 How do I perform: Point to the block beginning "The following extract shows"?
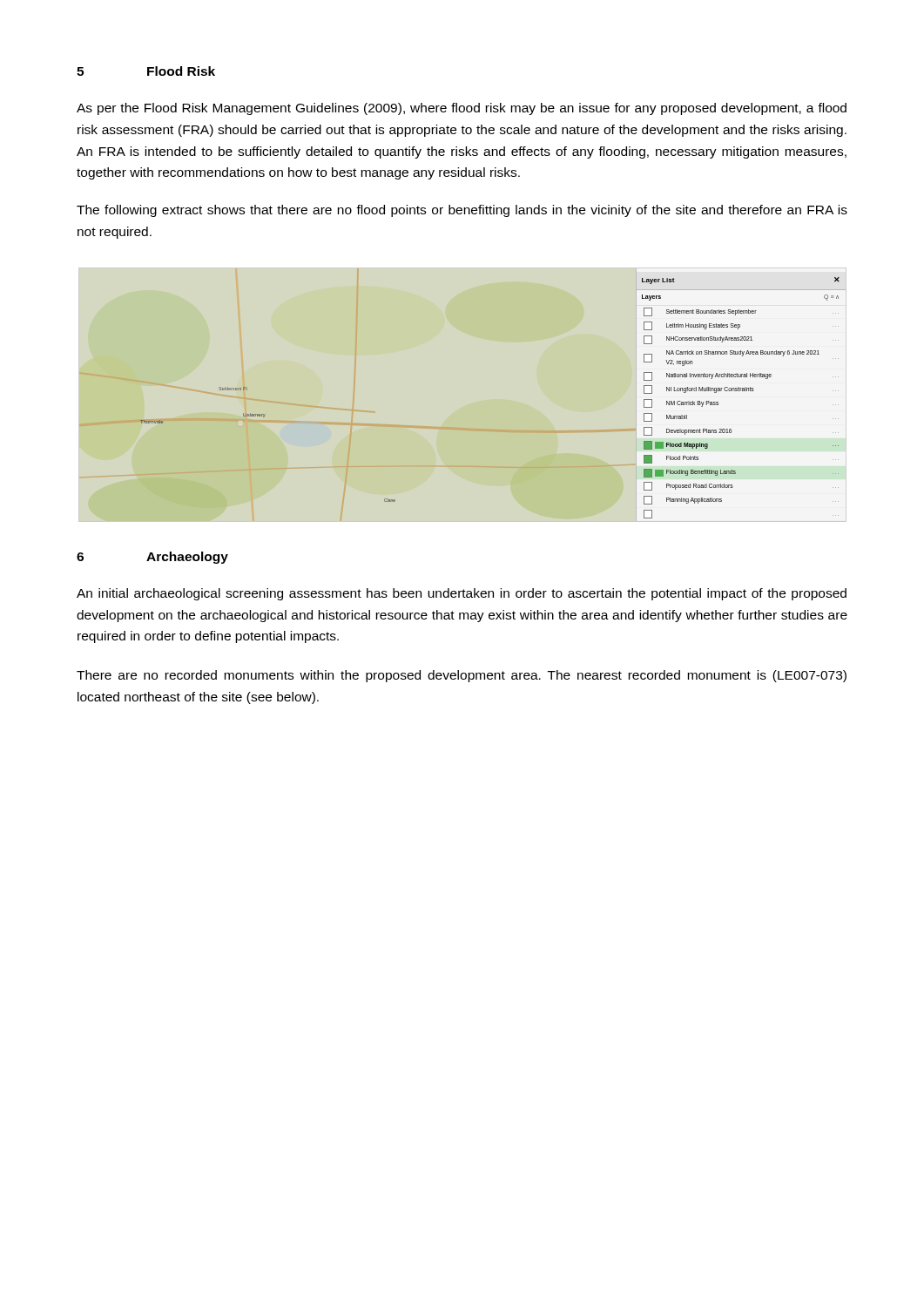462,221
